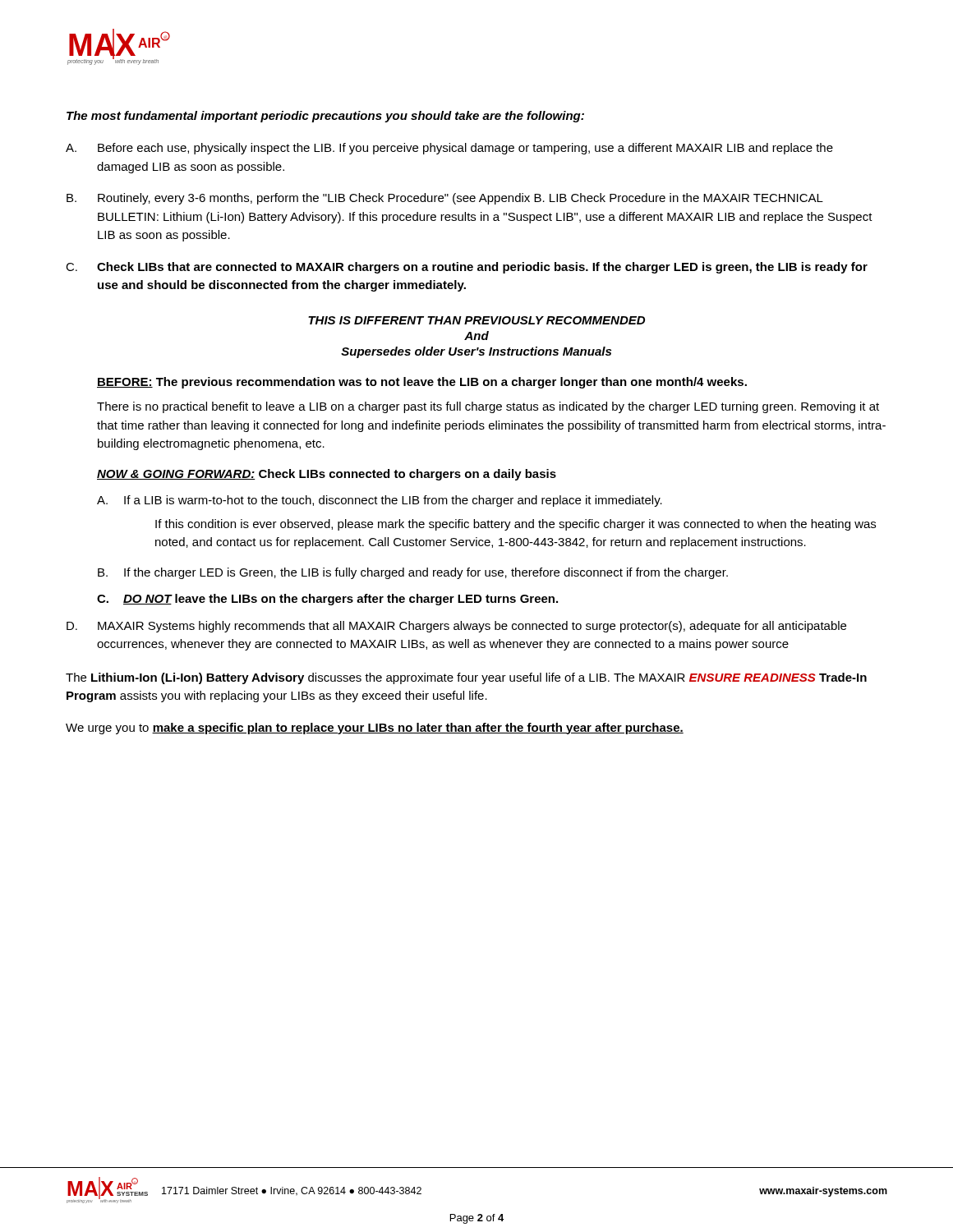Locate the passage starting "THIS IS DIFFERENT THAN PREVIOUSLY RECOMMENDED And Supersedes"
Image resolution: width=953 pixels, height=1232 pixels.
click(x=476, y=335)
